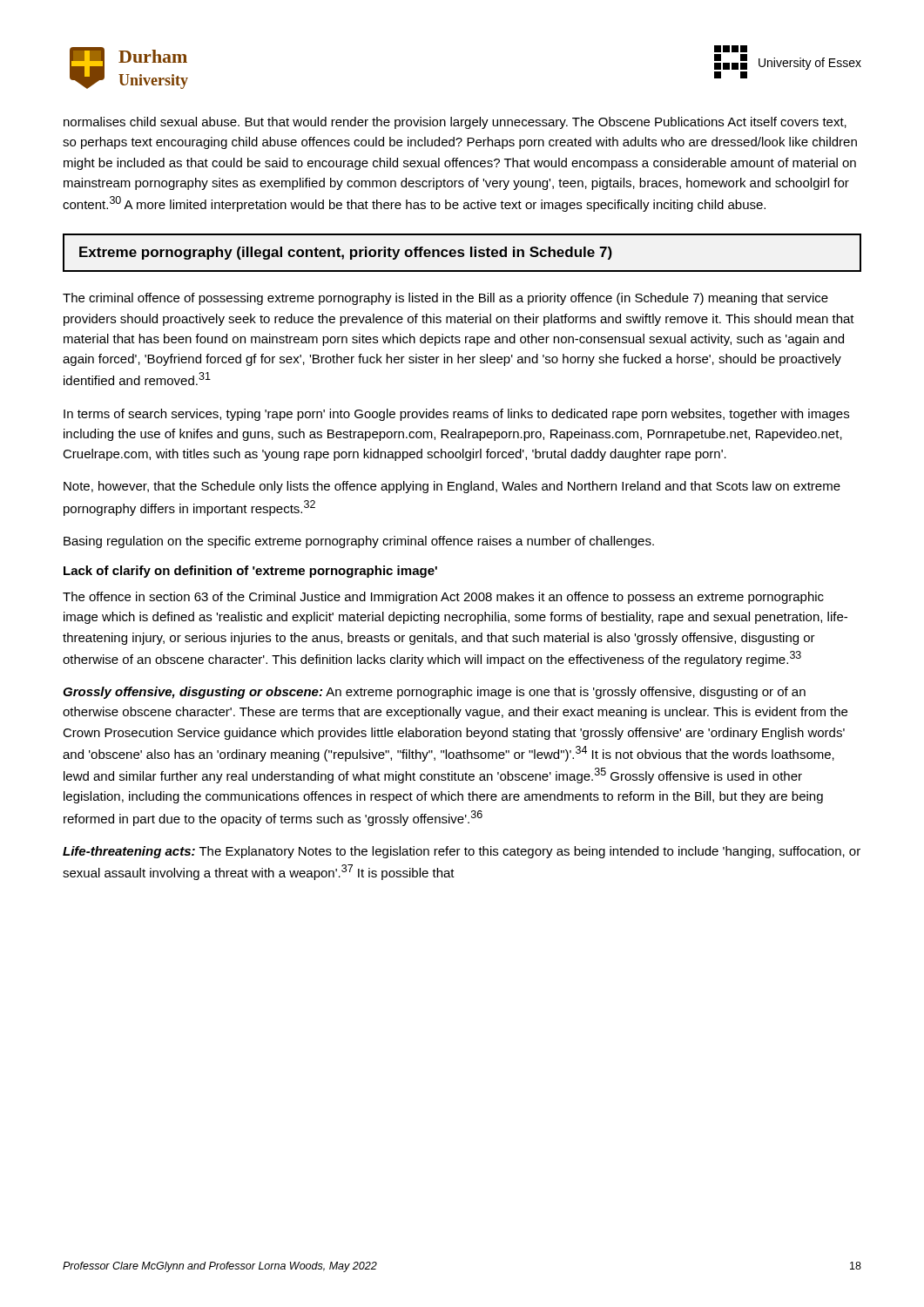Click on the text block with the text "The offence in section 63"
Image resolution: width=924 pixels, height=1307 pixels.
coord(455,628)
